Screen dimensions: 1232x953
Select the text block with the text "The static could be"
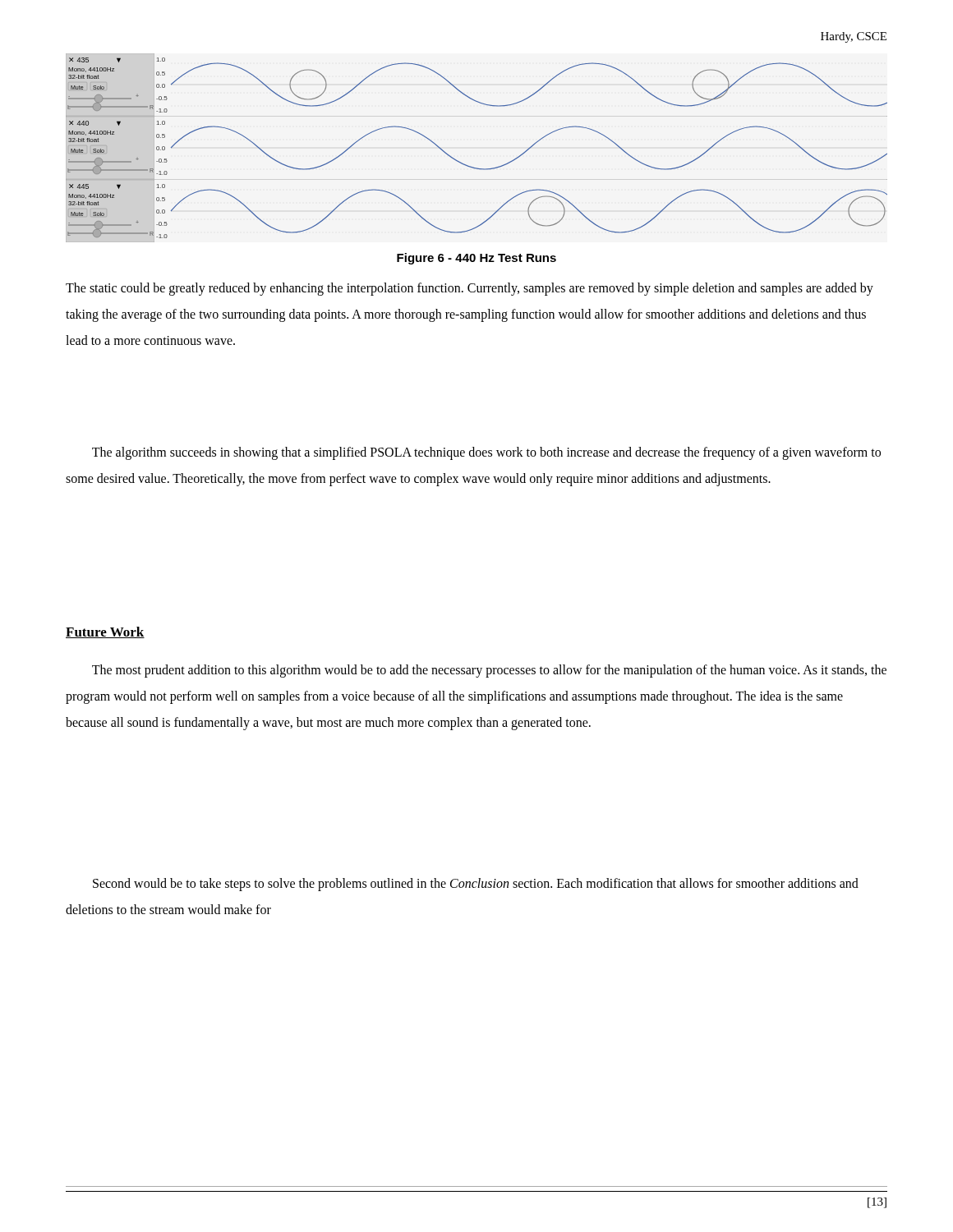click(469, 314)
